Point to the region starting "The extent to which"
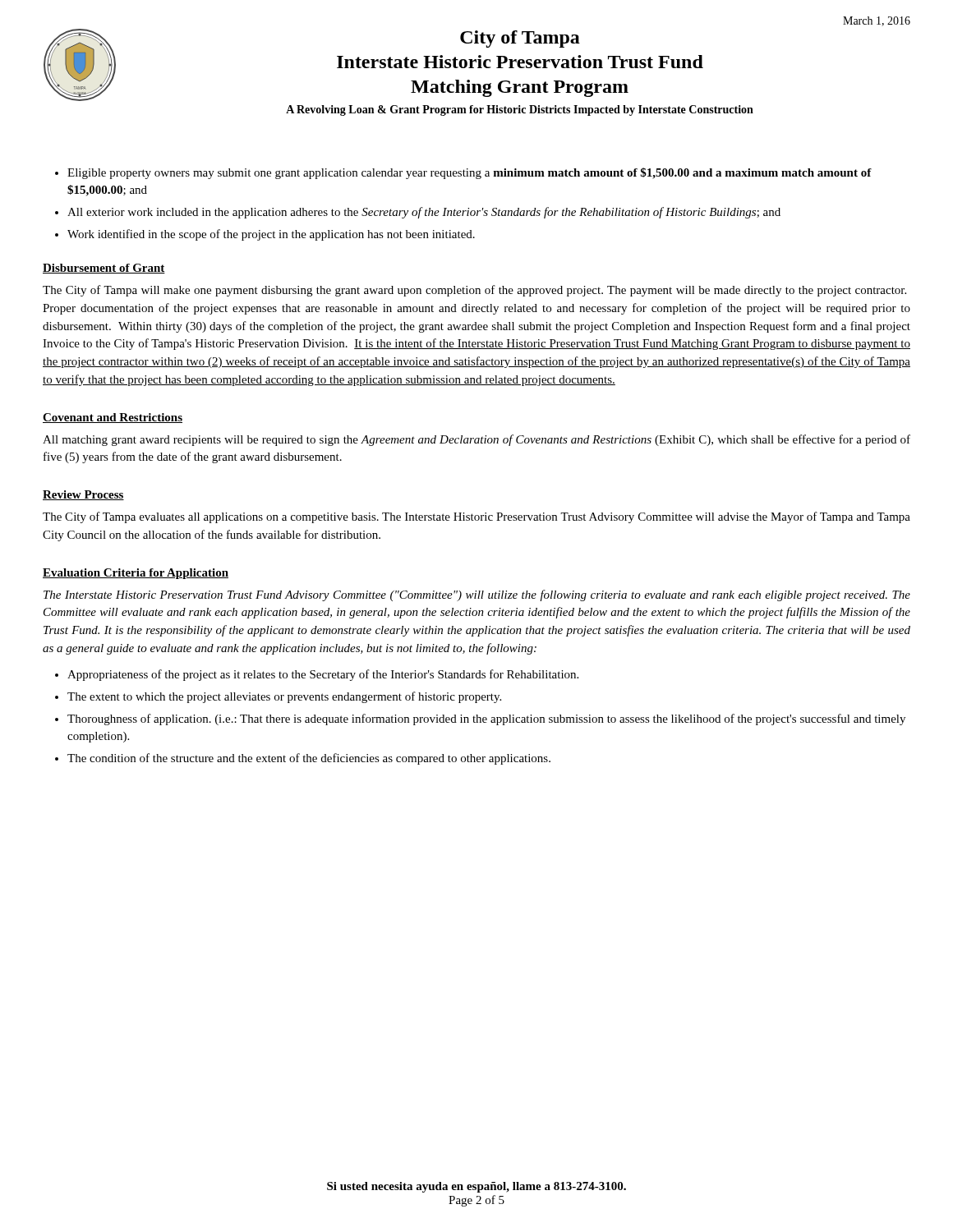The image size is (953, 1232). coord(285,696)
